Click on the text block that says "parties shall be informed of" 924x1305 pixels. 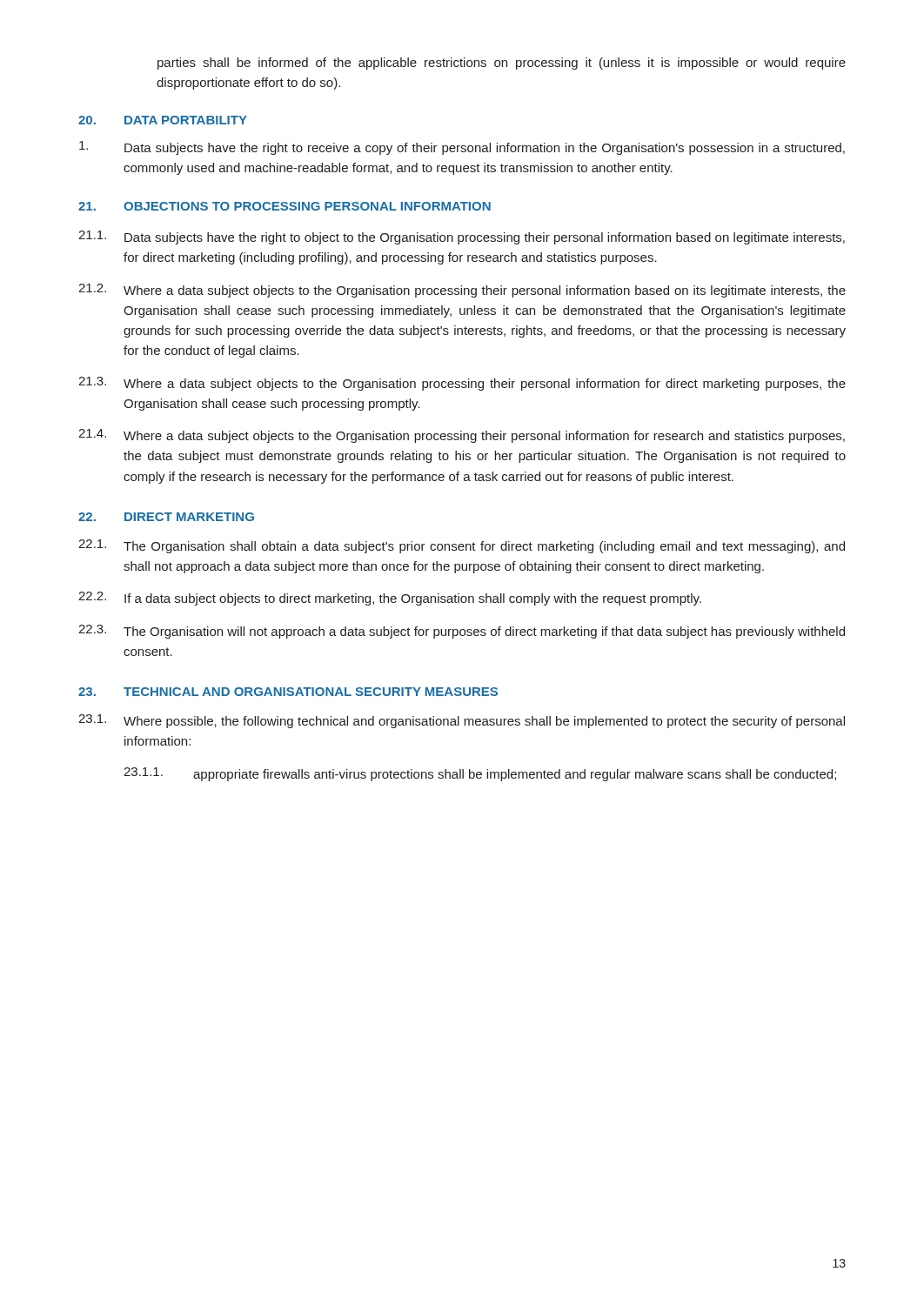[501, 72]
